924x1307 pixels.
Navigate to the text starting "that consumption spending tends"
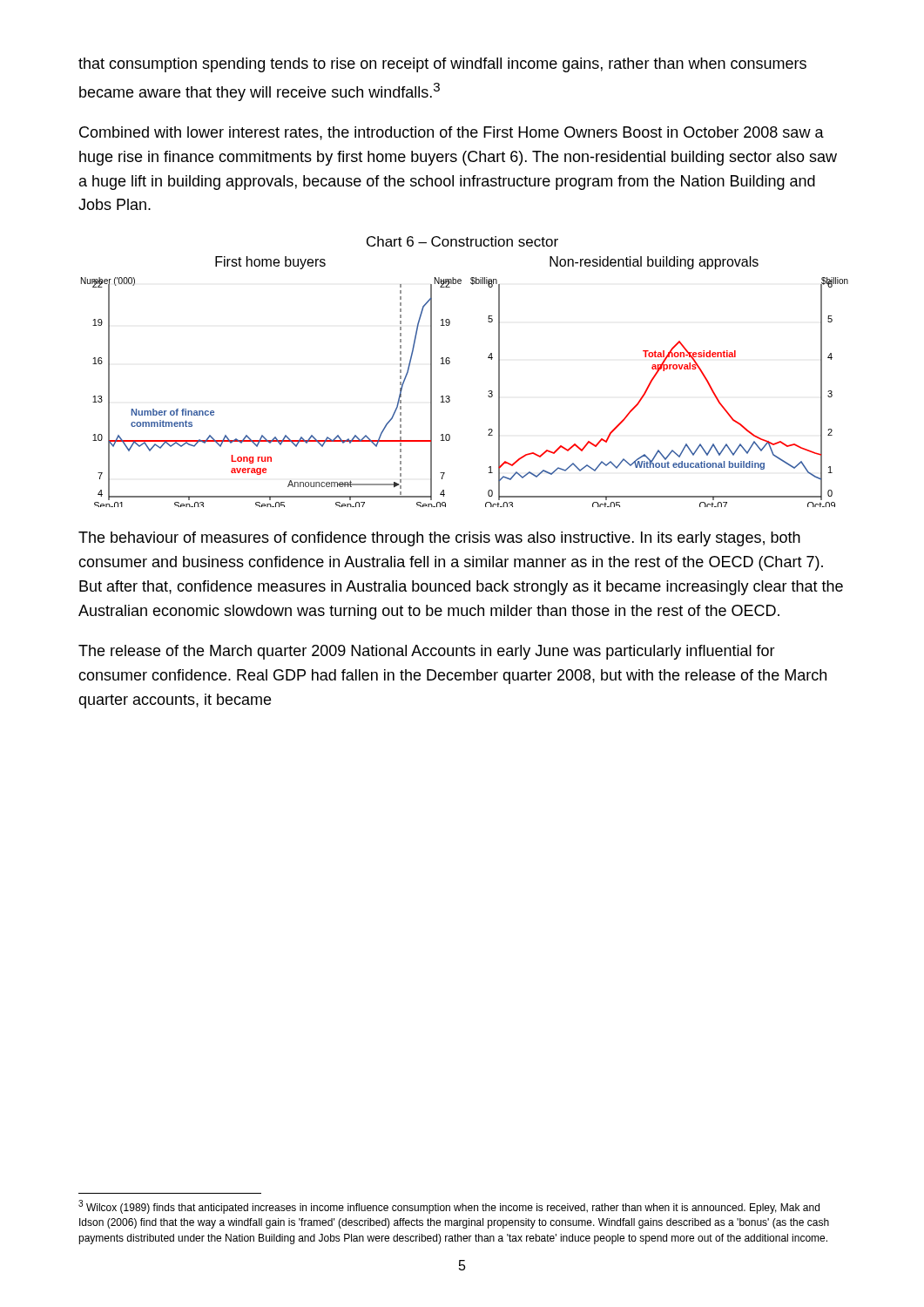click(x=443, y=78)
